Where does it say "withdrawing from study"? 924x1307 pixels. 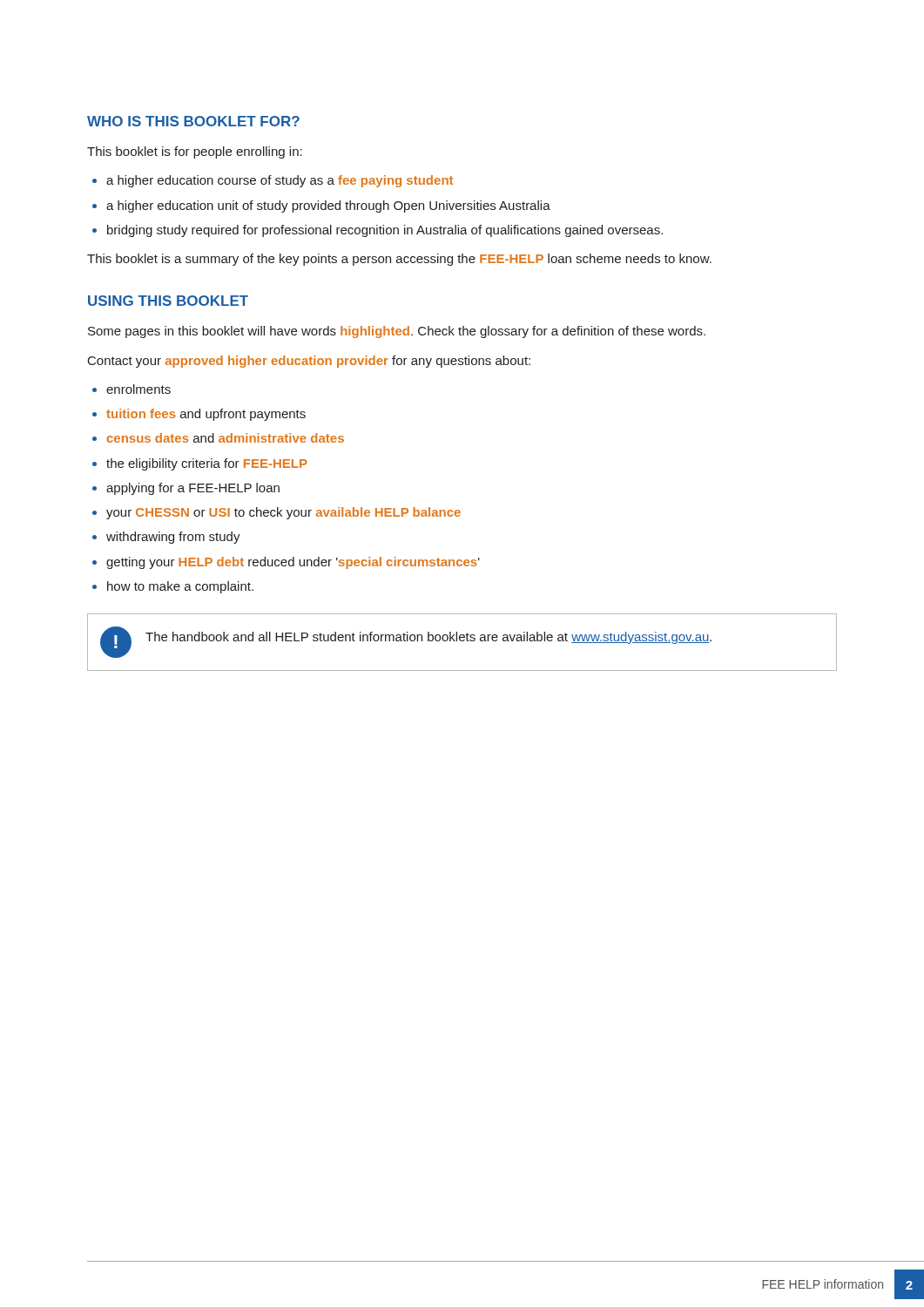click(x=173, y=537)
